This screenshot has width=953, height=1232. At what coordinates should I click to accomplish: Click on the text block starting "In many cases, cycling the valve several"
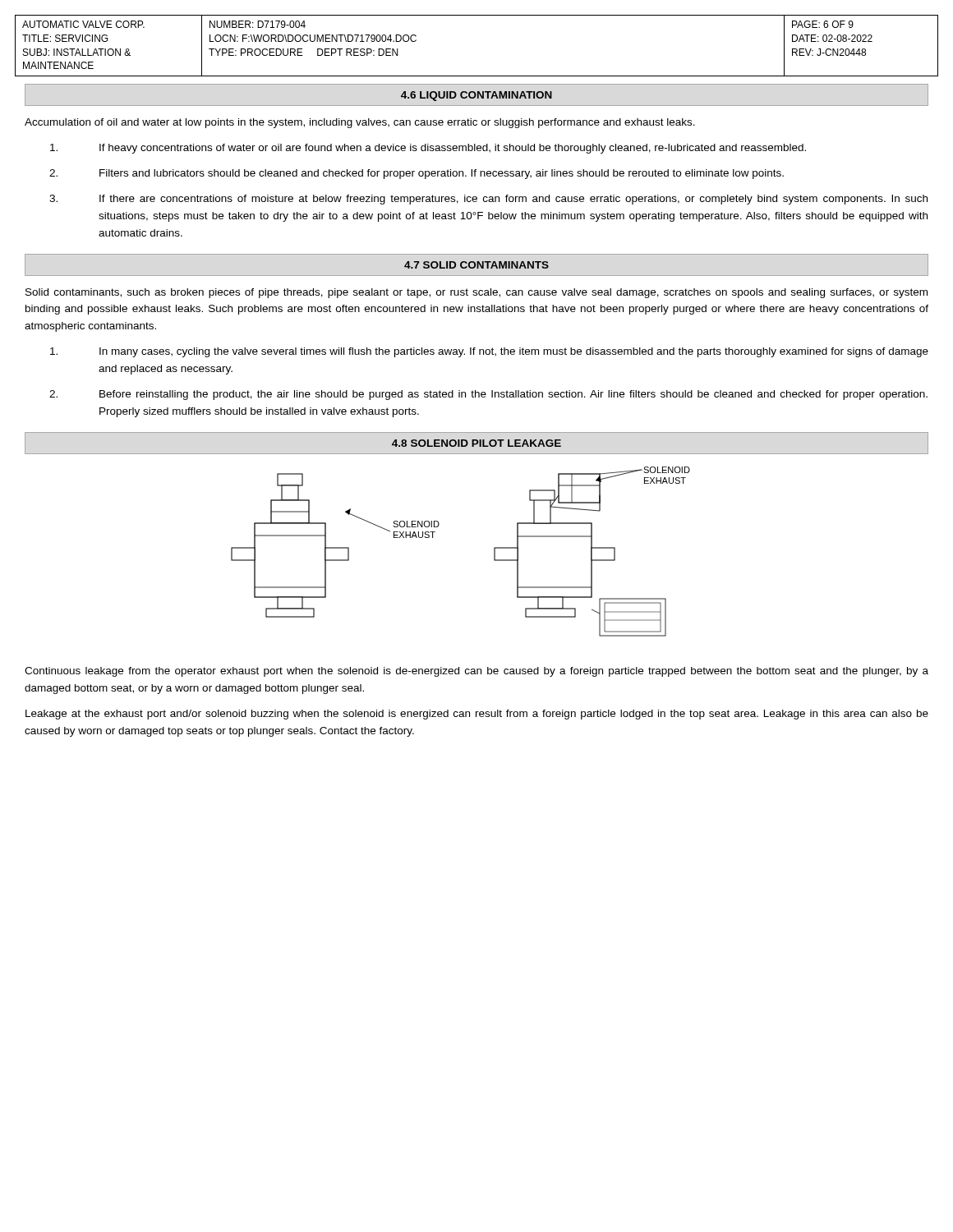[x=476, y=361]
